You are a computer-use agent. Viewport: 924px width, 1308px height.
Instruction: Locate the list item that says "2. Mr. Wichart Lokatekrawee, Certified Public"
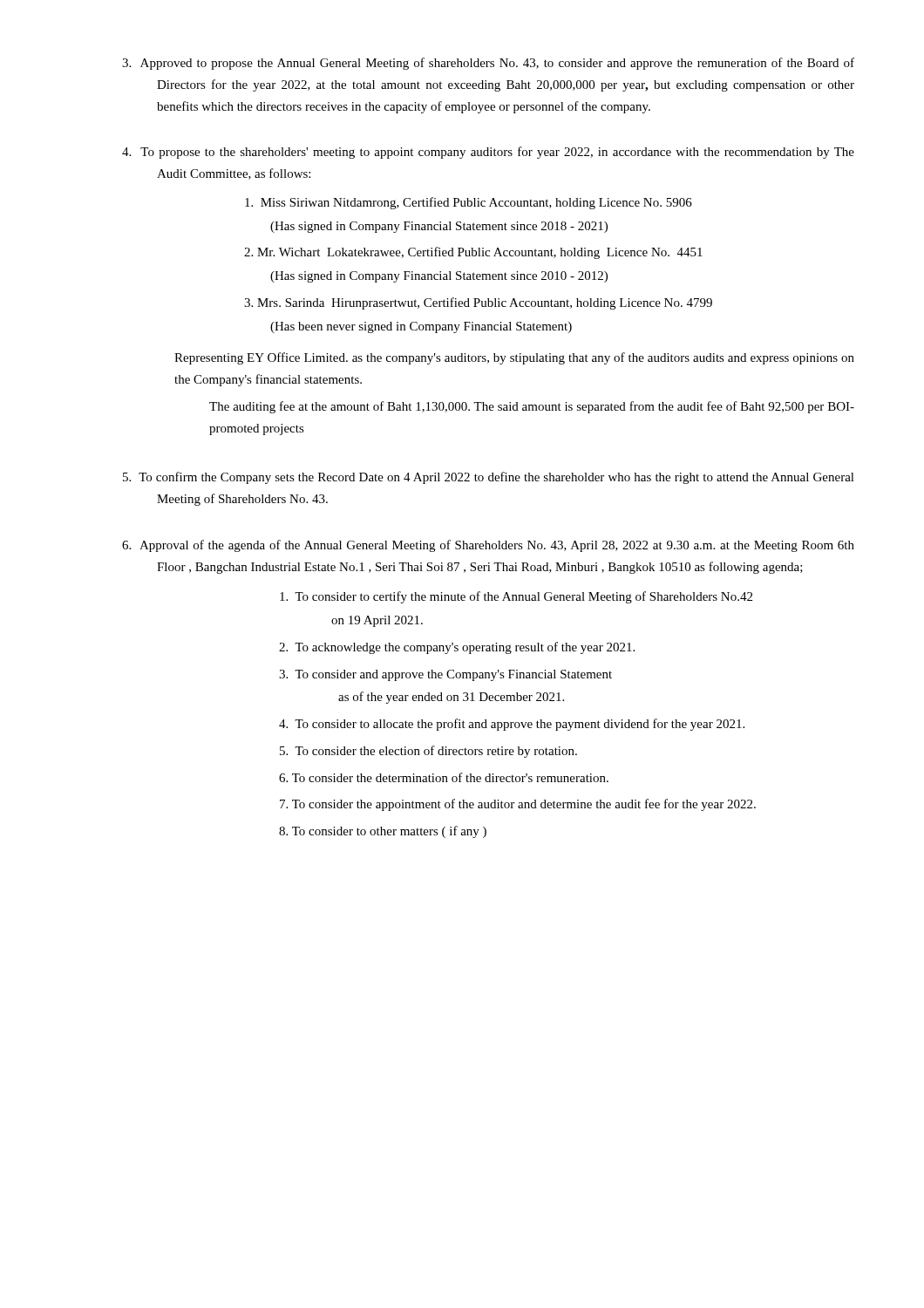474,252
